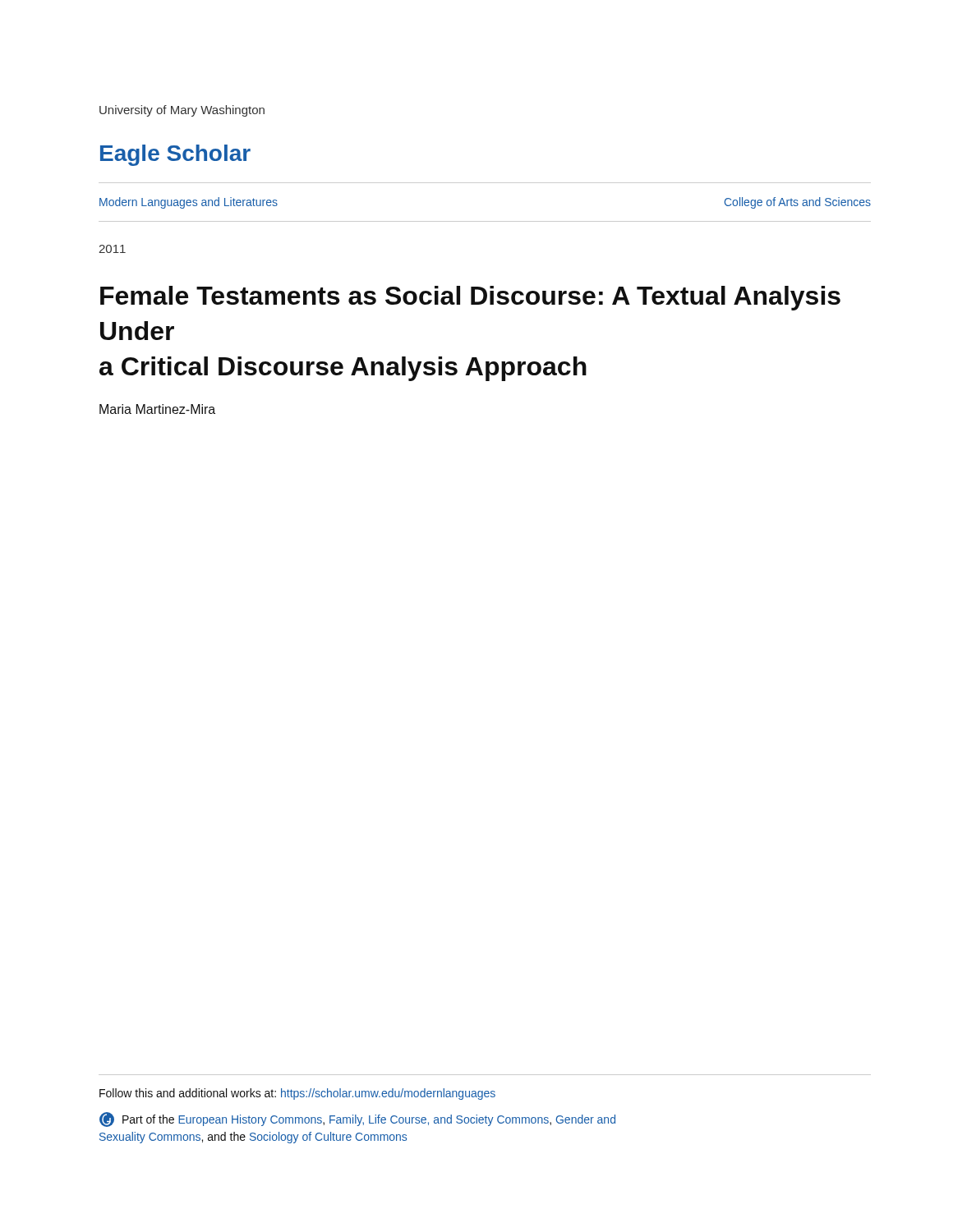Locate the text "University of Mary Washington"
The height and width of the screenshot is (1232, 953).
click(x=182, y=111)
